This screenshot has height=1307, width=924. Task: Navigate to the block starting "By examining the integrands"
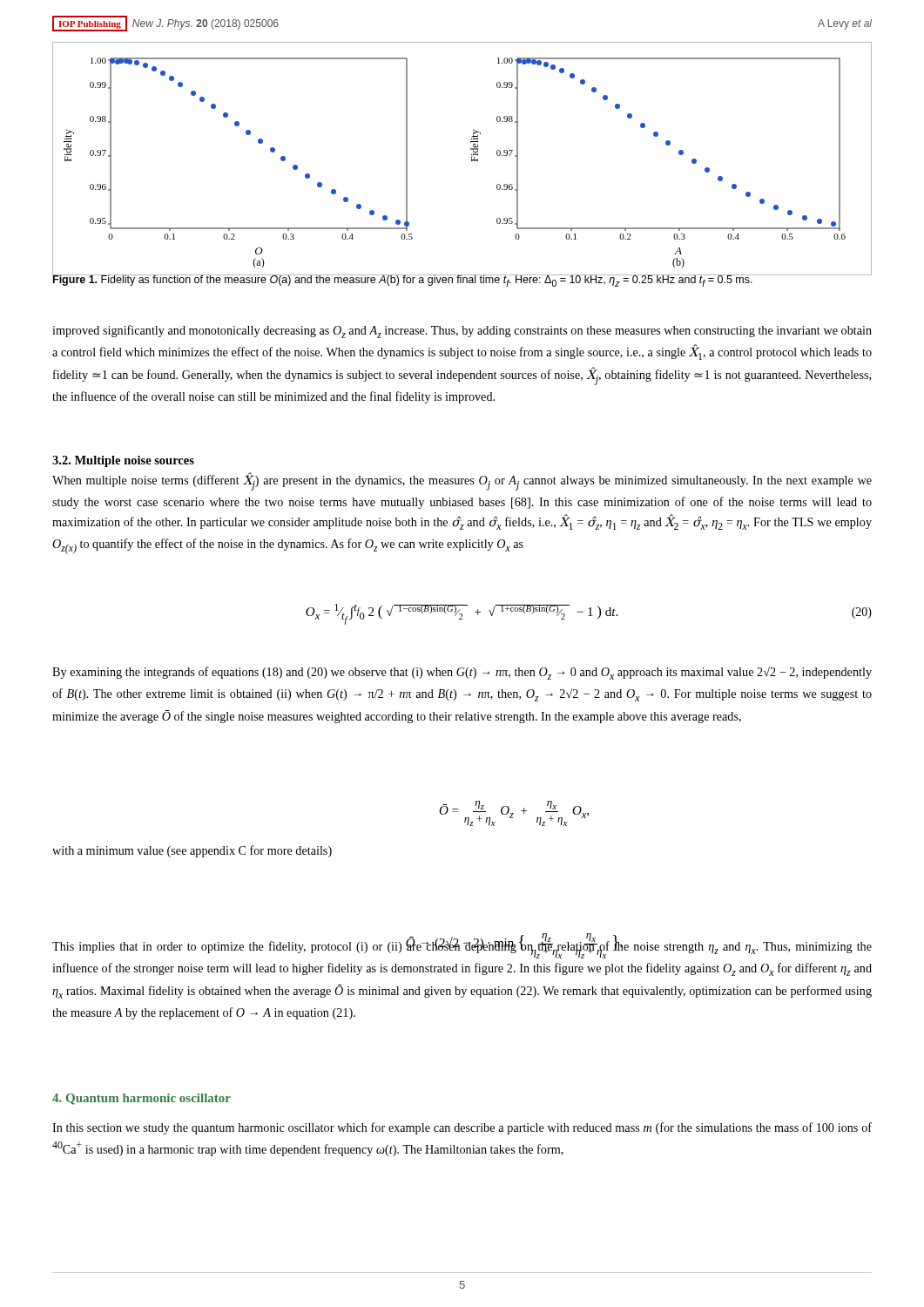[462, 694]
